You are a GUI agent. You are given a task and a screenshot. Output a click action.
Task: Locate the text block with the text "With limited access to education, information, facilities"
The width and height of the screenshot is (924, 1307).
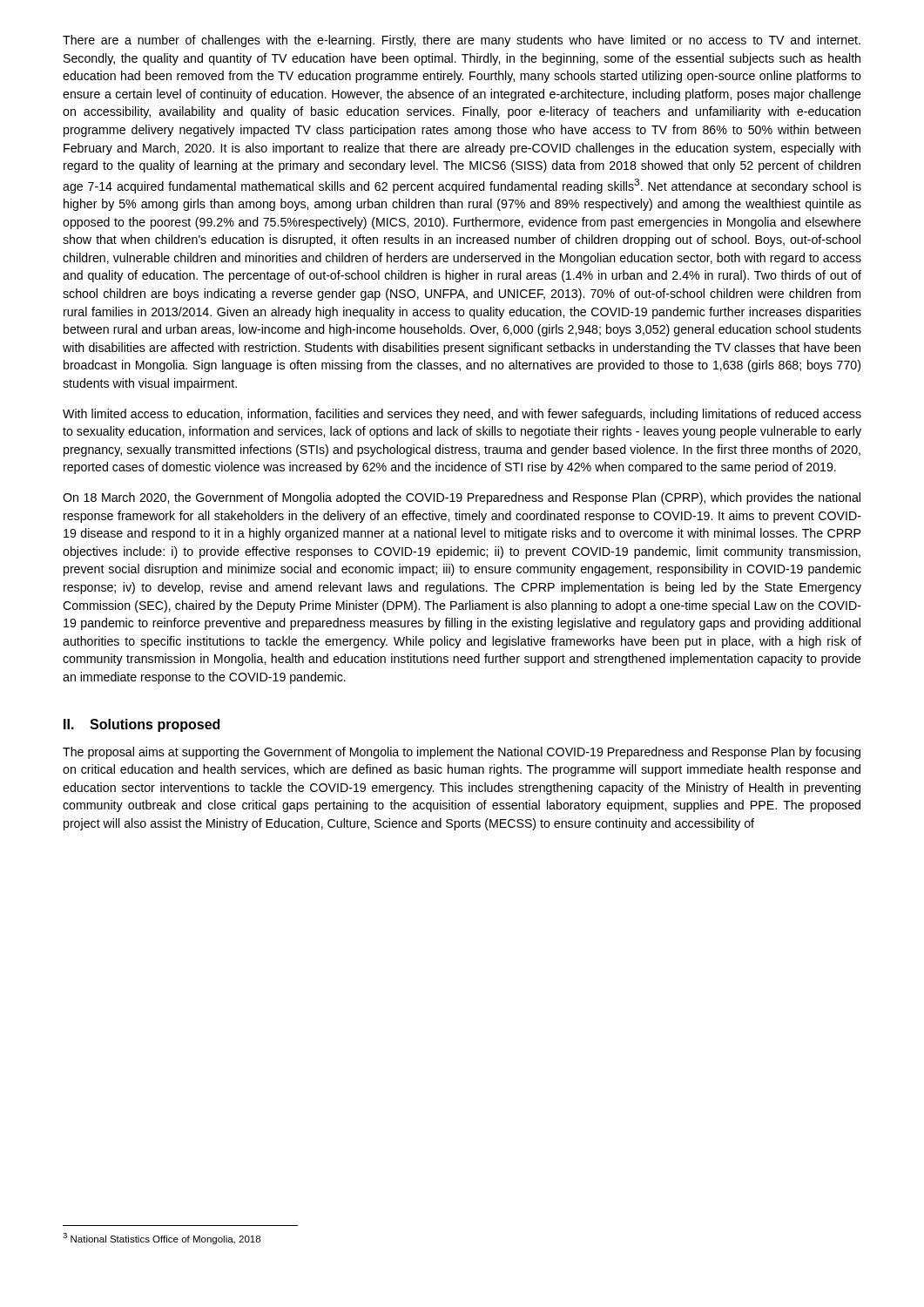point(462,440)
